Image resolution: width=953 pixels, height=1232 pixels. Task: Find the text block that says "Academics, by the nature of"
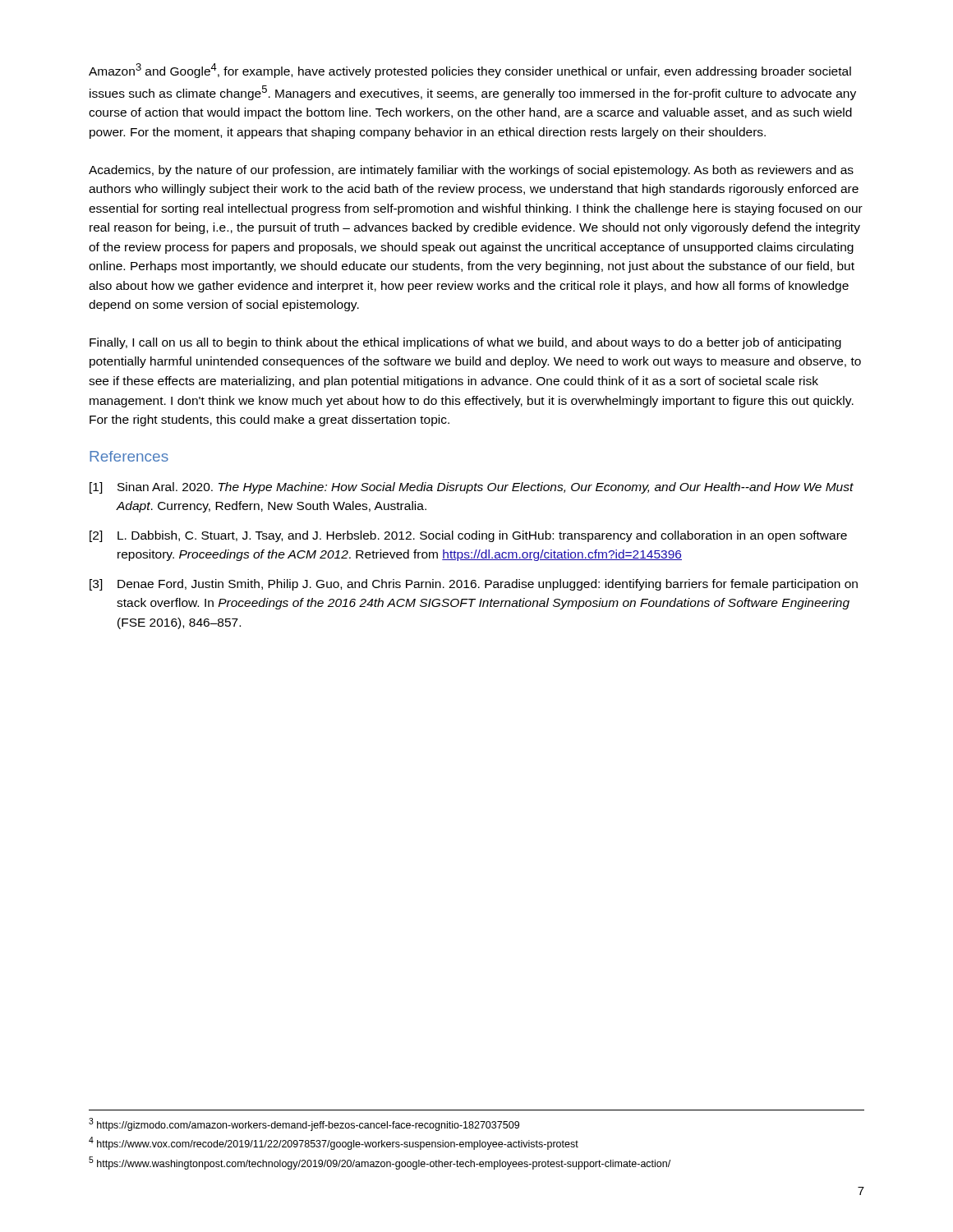tap(476, 237)
